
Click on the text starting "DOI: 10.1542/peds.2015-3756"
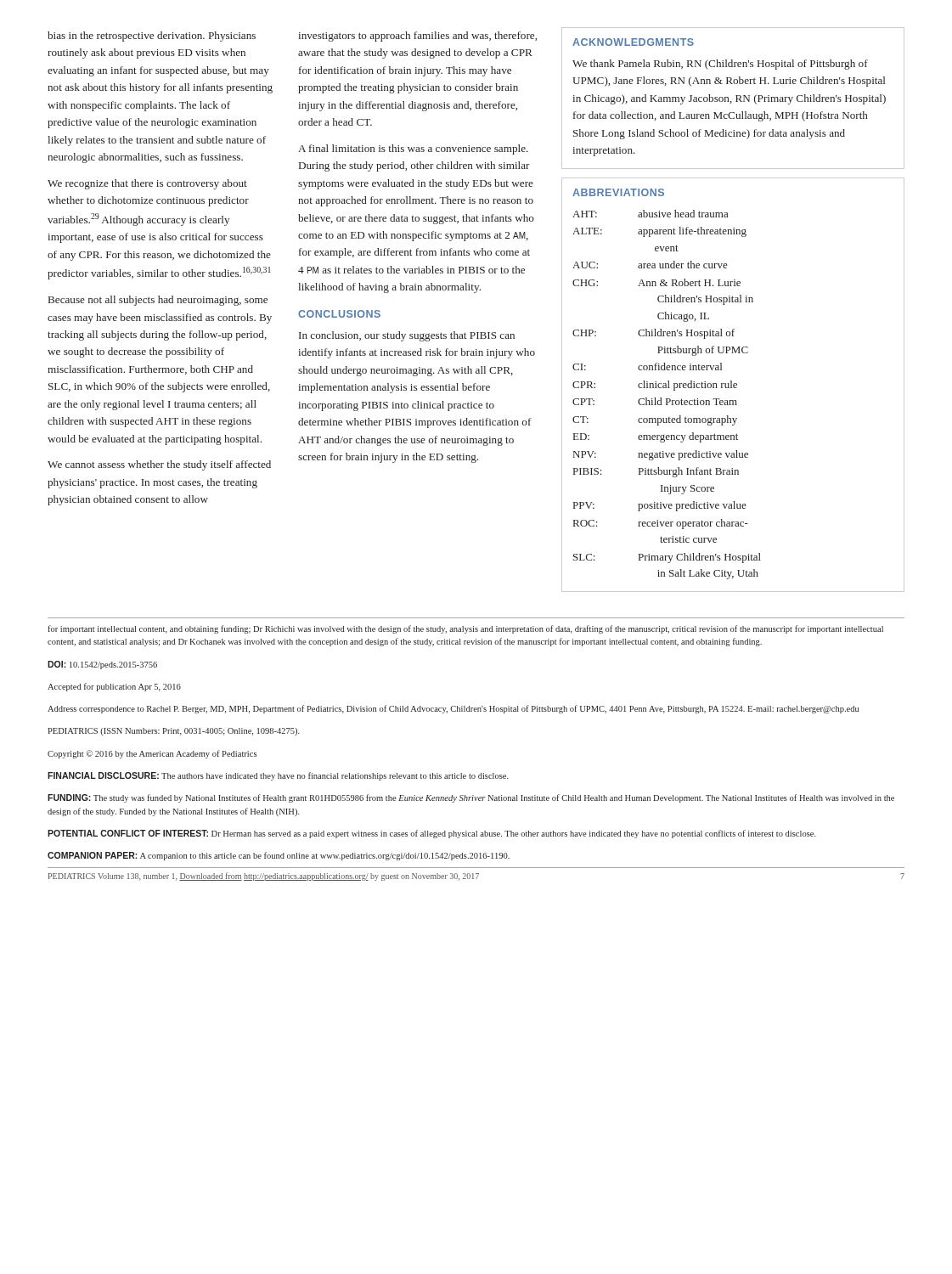102,665
